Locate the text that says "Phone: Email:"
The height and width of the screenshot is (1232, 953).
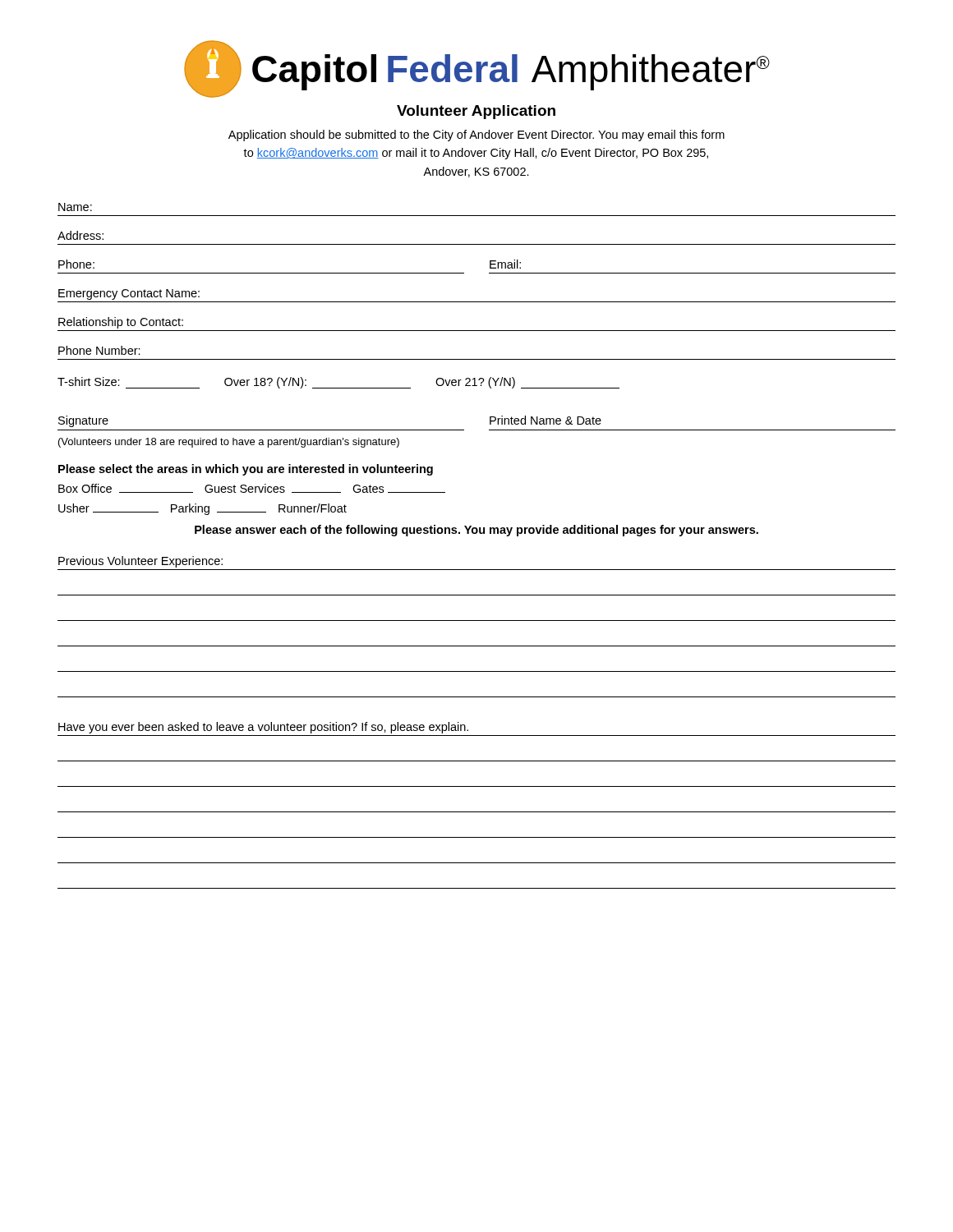[74, 263]
